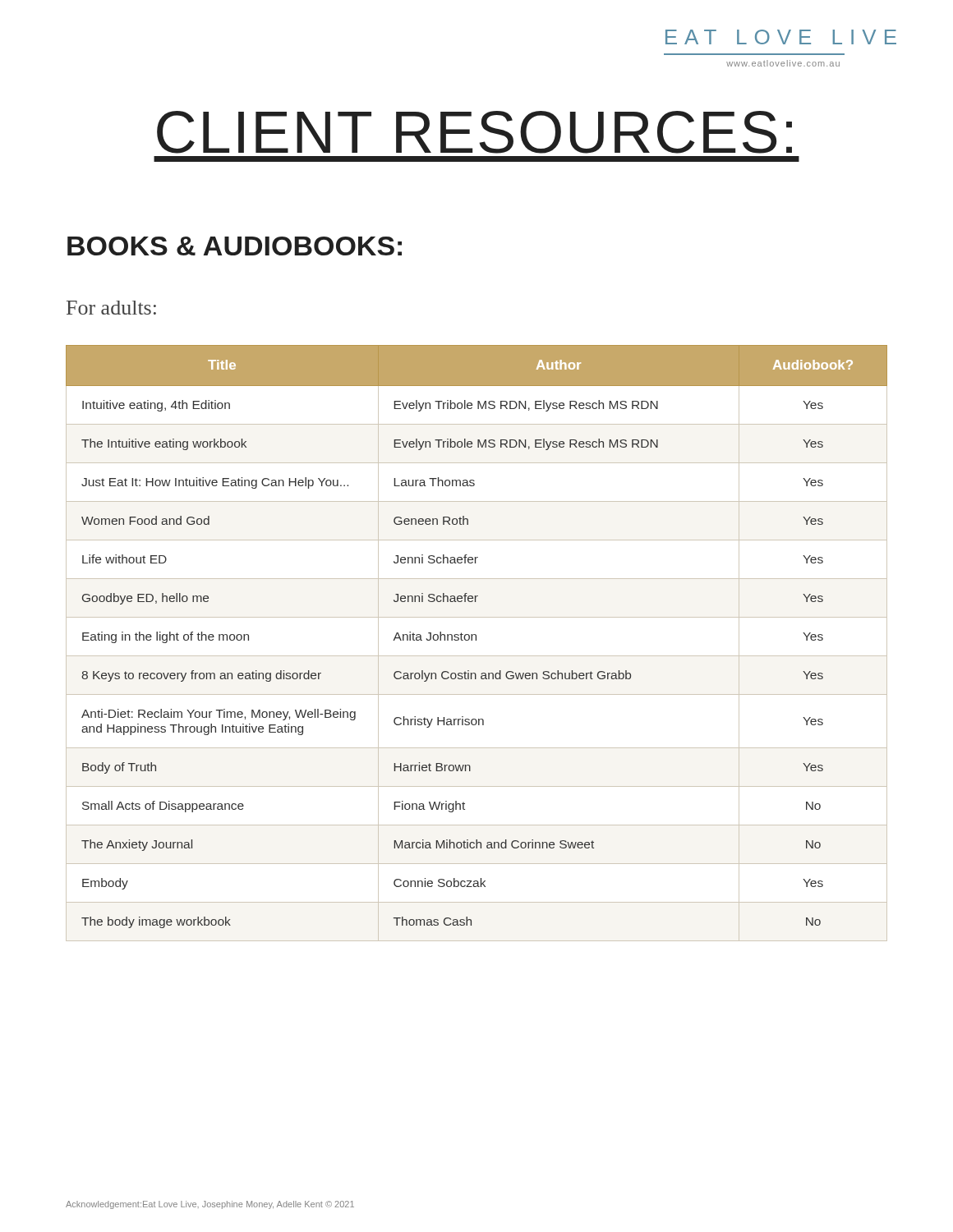Locate the text that reads "For adults:"
This screenshot has width=953, height=1232.
coord(112,308)
